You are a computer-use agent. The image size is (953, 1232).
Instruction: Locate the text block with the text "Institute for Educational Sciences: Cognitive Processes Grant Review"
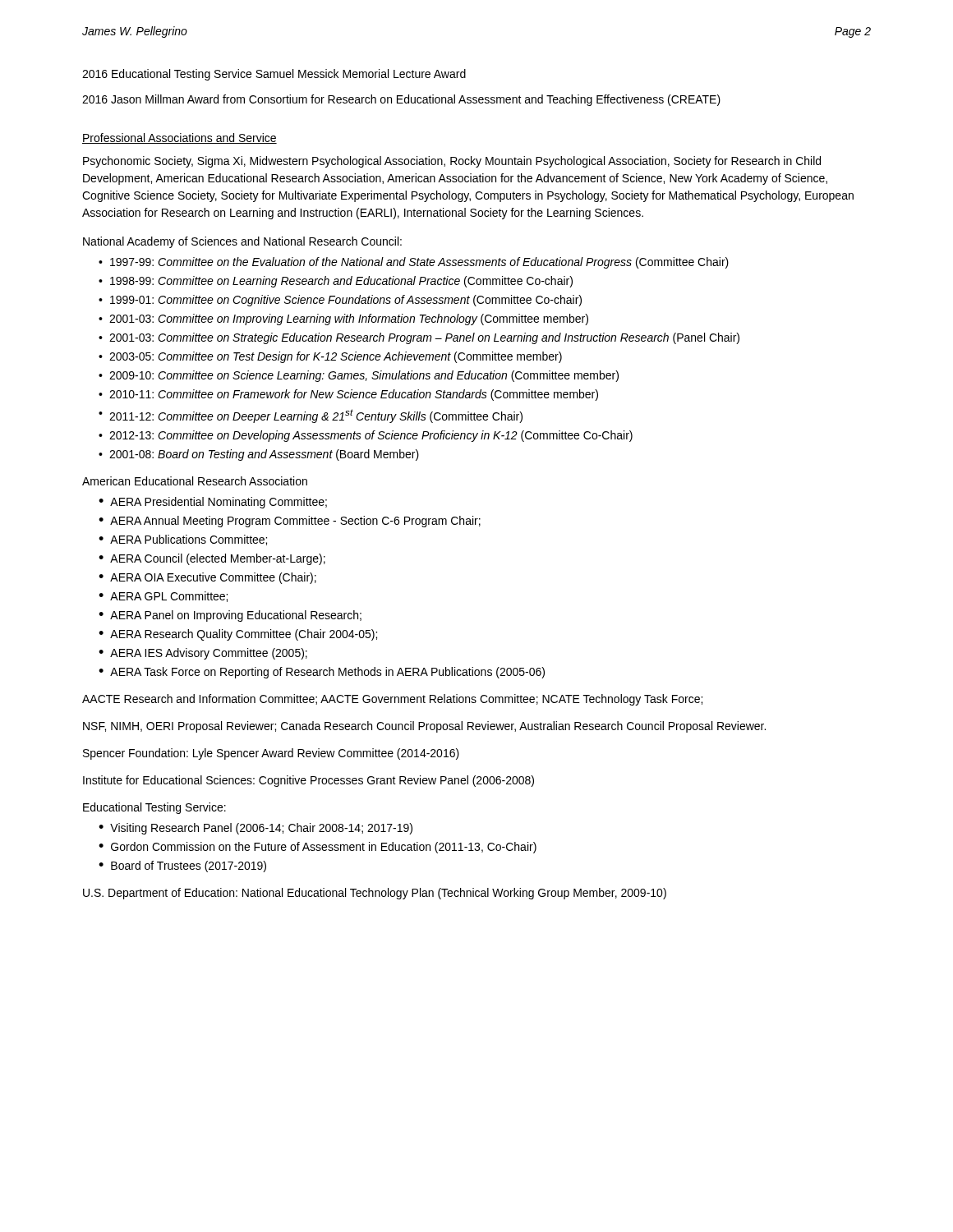[x=308, y=780]
